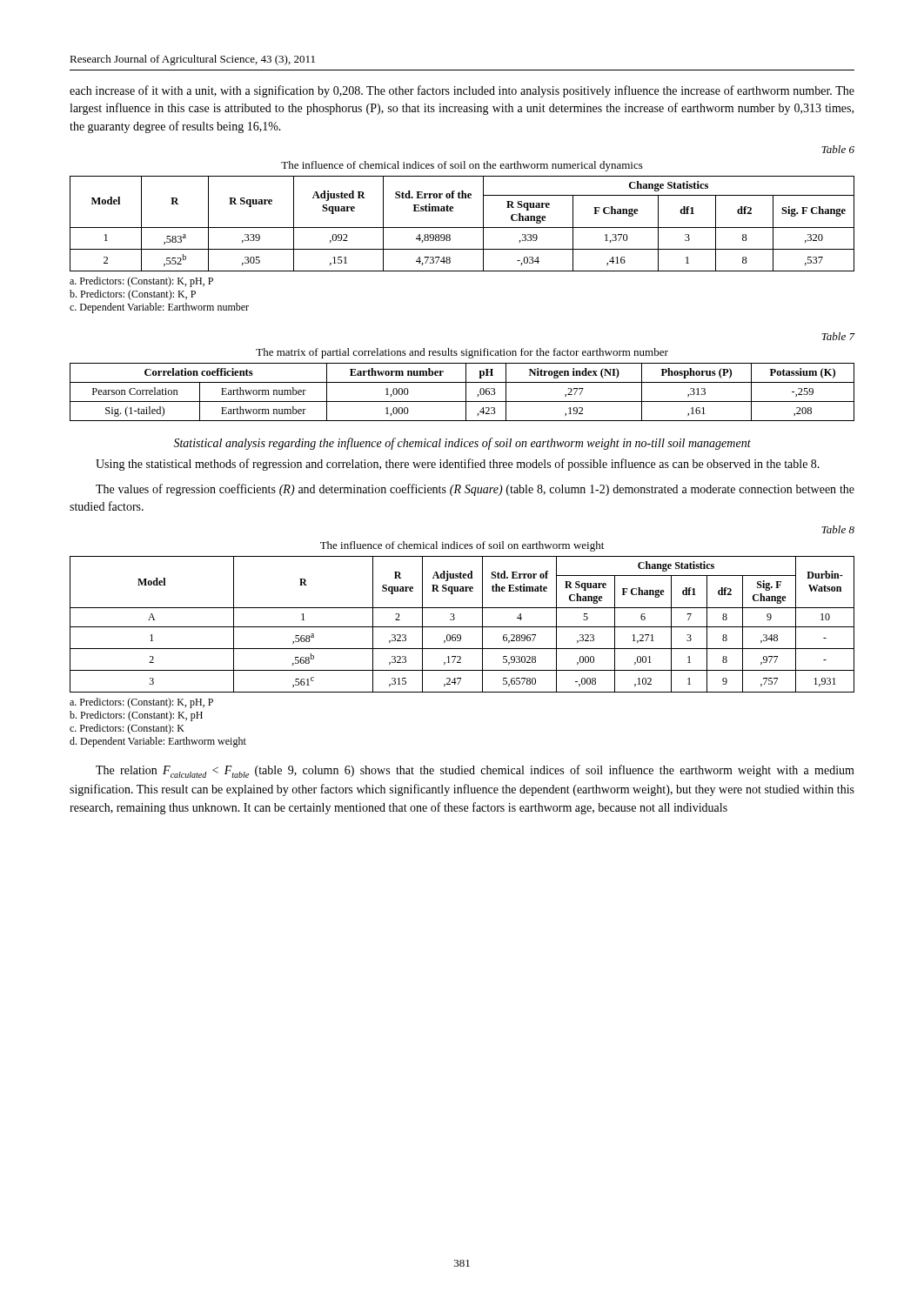Select the element starting "Table 7"
Viewport: 924px width, 1305px height.
838,336
